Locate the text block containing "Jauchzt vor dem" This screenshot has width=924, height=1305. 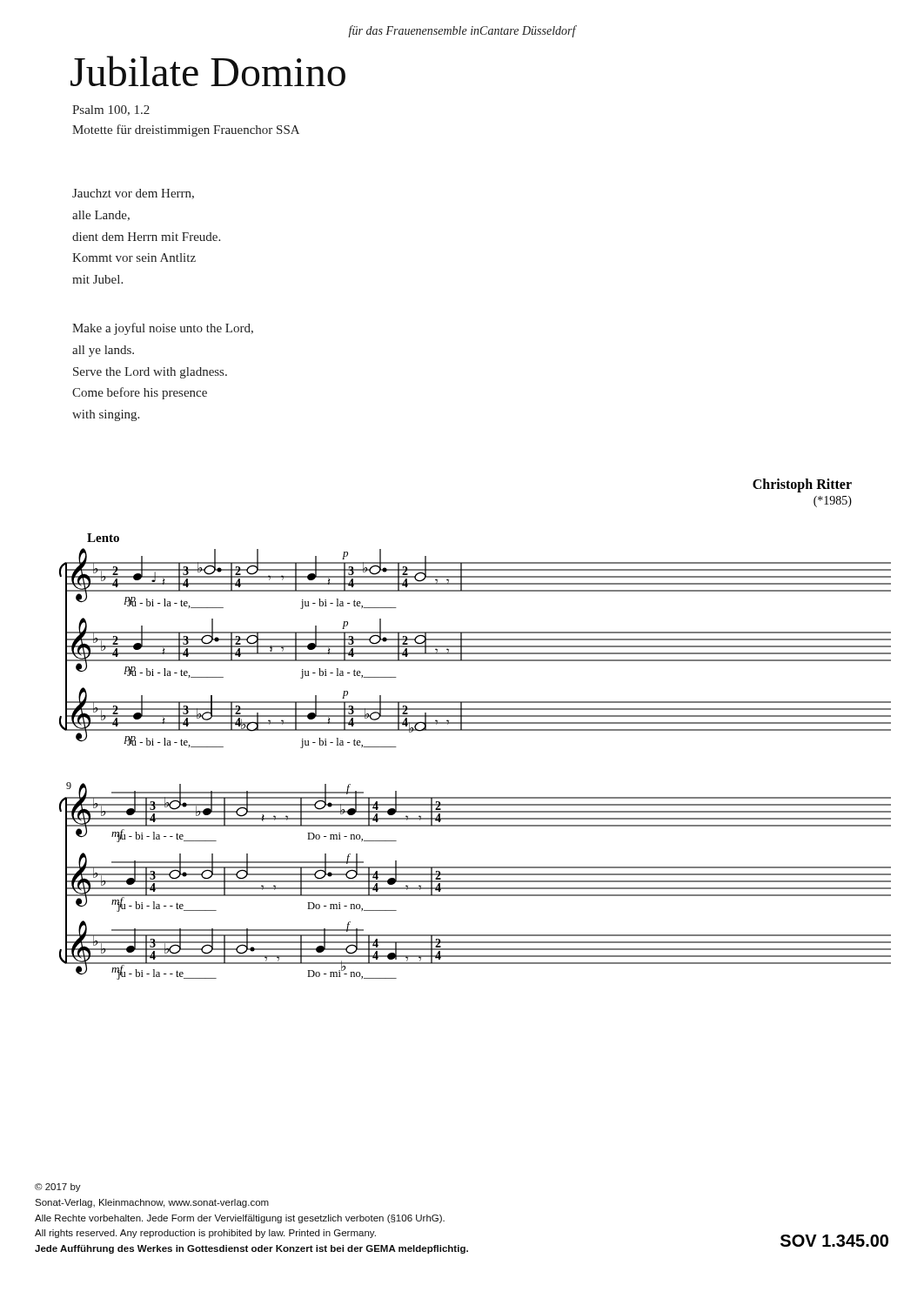pyautogui.click(x=147, y=236)
